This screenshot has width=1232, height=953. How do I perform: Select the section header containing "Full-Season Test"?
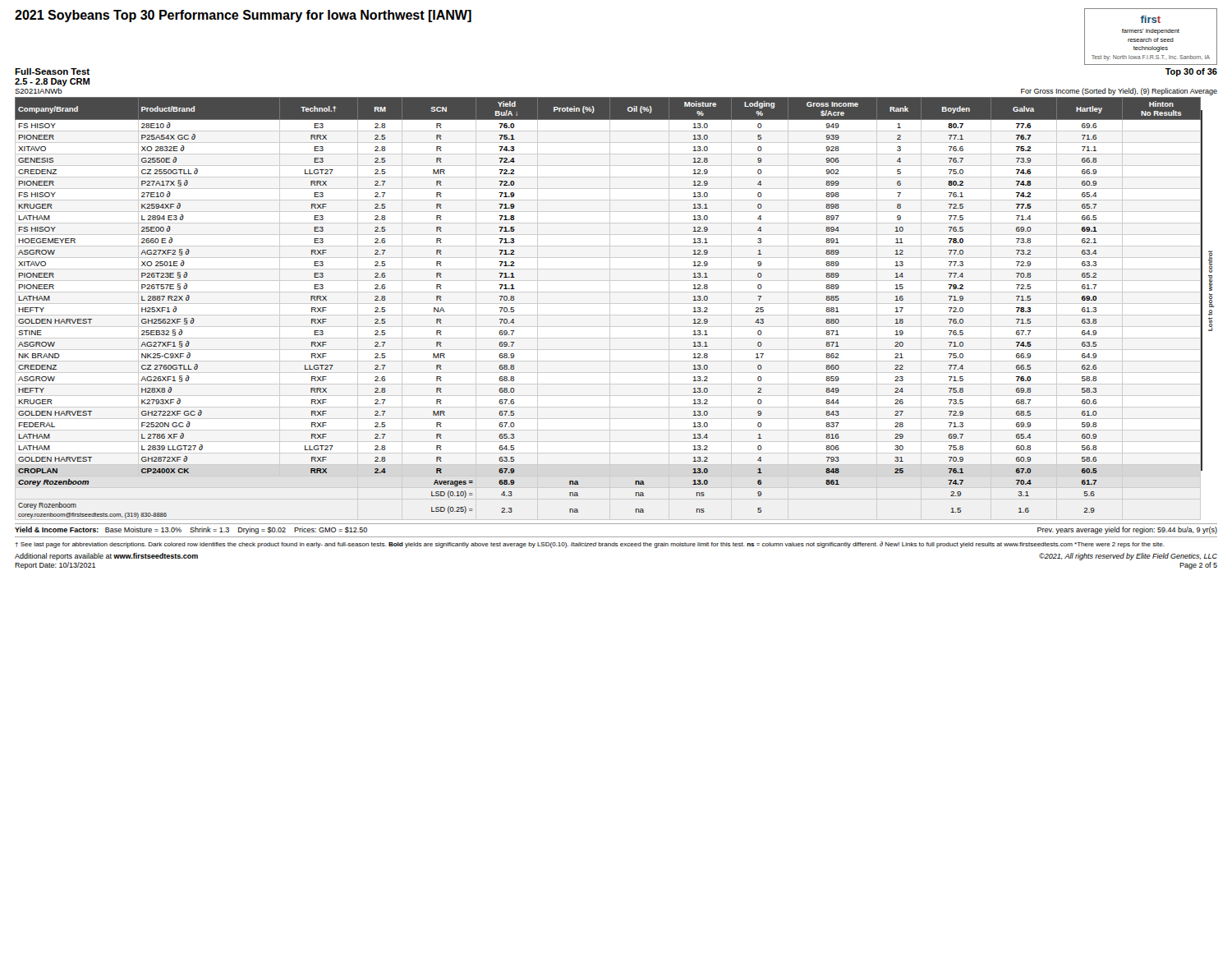(52, 72)
